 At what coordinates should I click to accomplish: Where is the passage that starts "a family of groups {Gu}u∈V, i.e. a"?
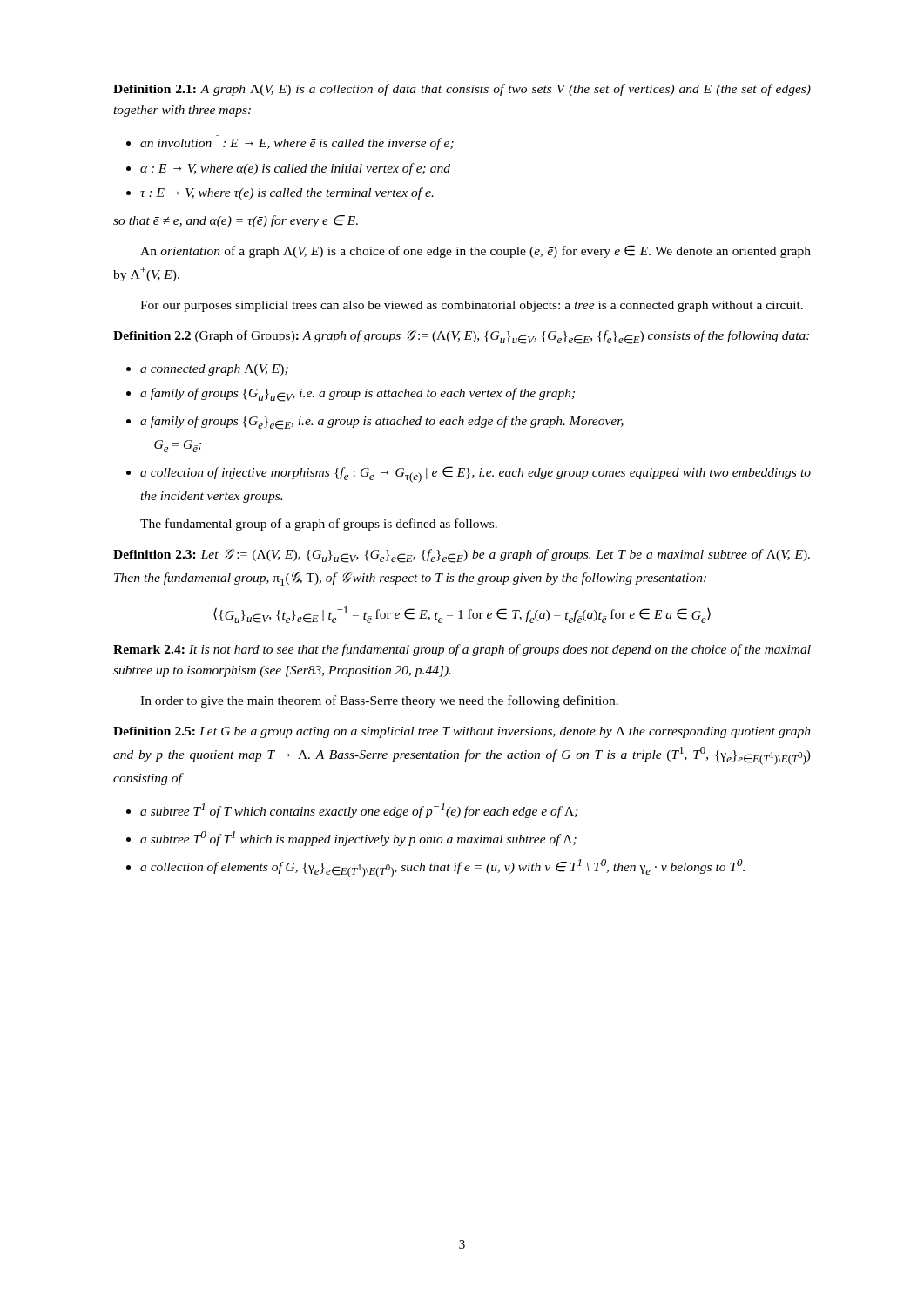(358, 395)
